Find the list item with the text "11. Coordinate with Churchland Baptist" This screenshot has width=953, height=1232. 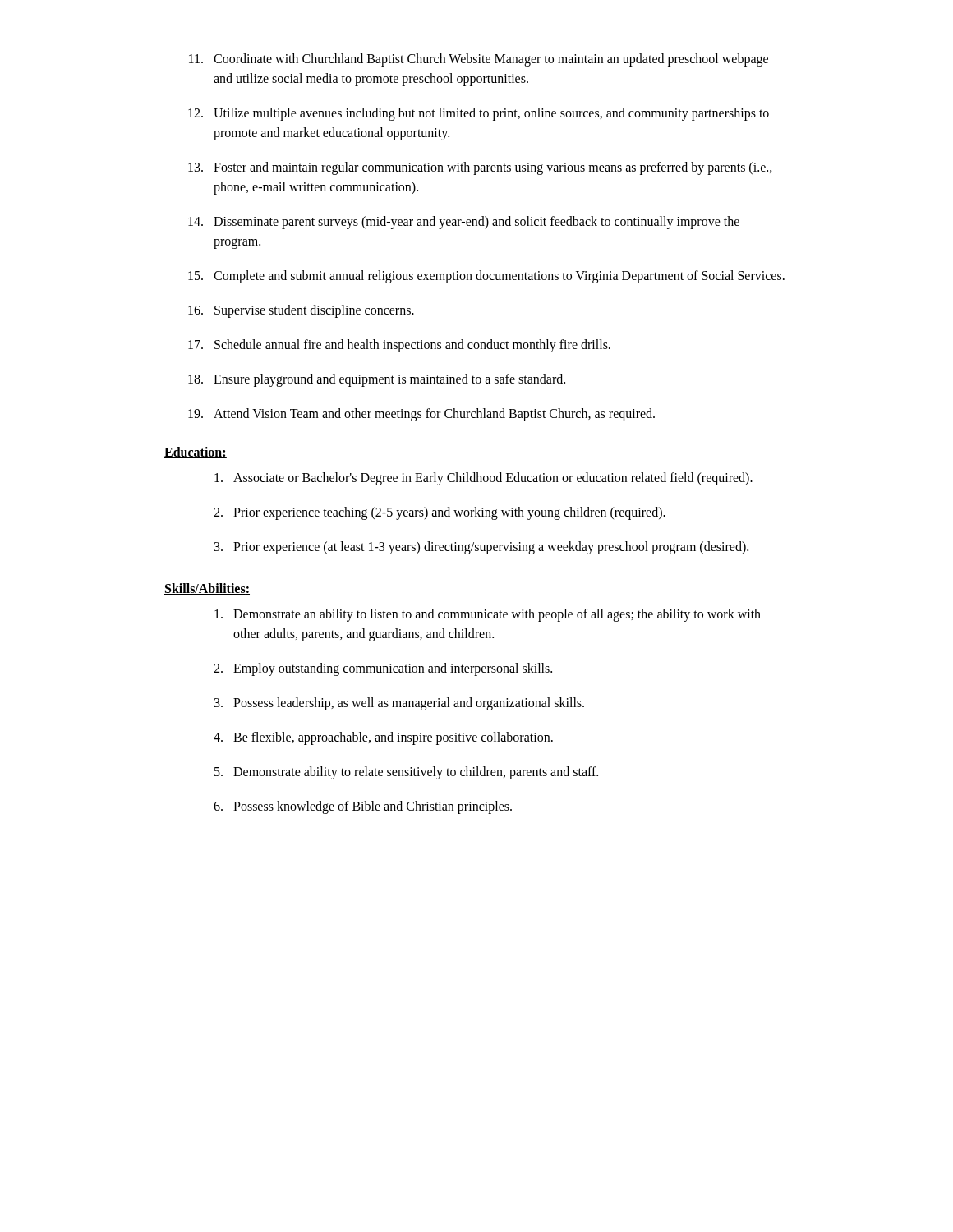click(x=476, y=69)
